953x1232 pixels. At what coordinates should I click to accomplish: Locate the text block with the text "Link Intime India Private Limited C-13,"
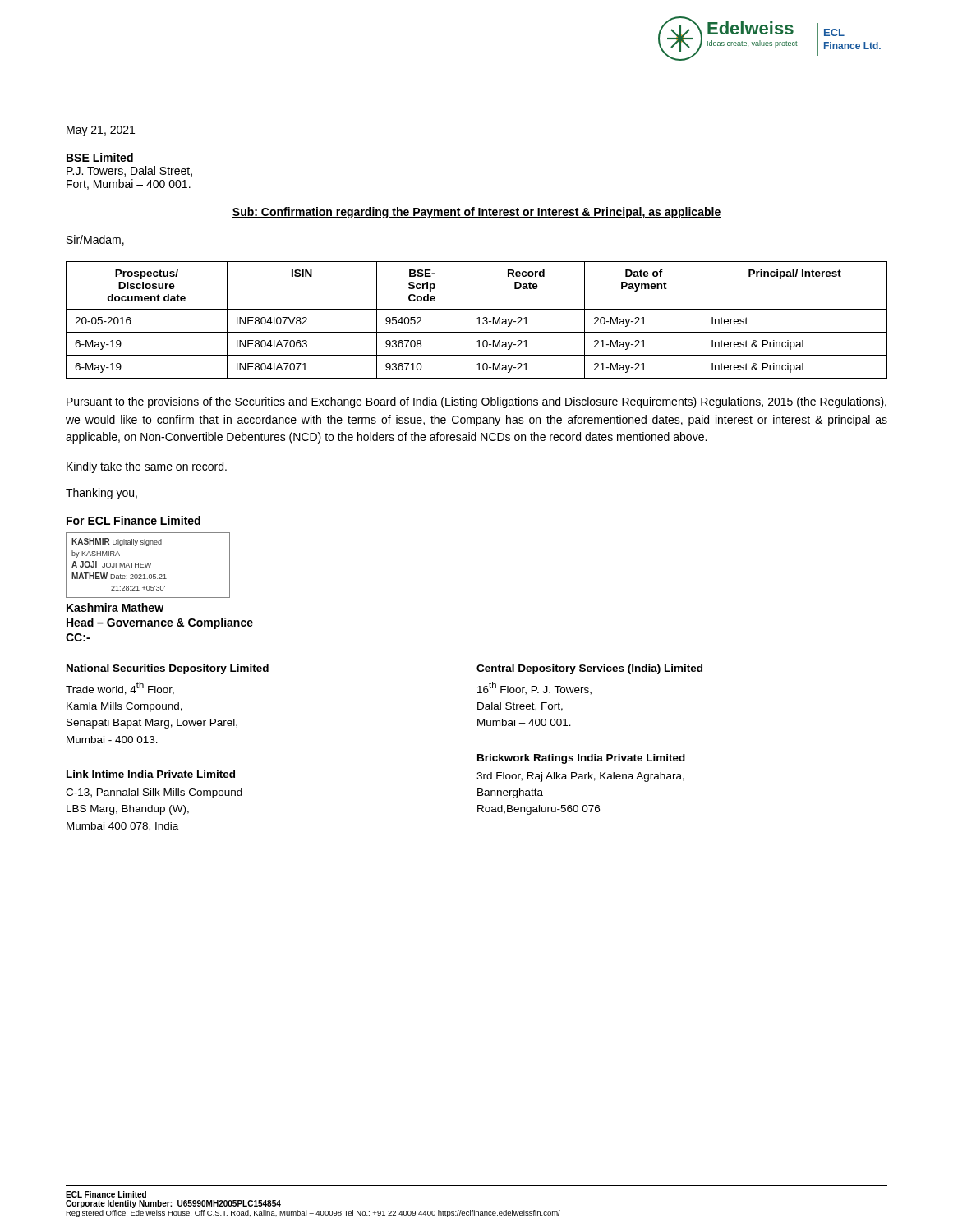click(x=151, y=774)
